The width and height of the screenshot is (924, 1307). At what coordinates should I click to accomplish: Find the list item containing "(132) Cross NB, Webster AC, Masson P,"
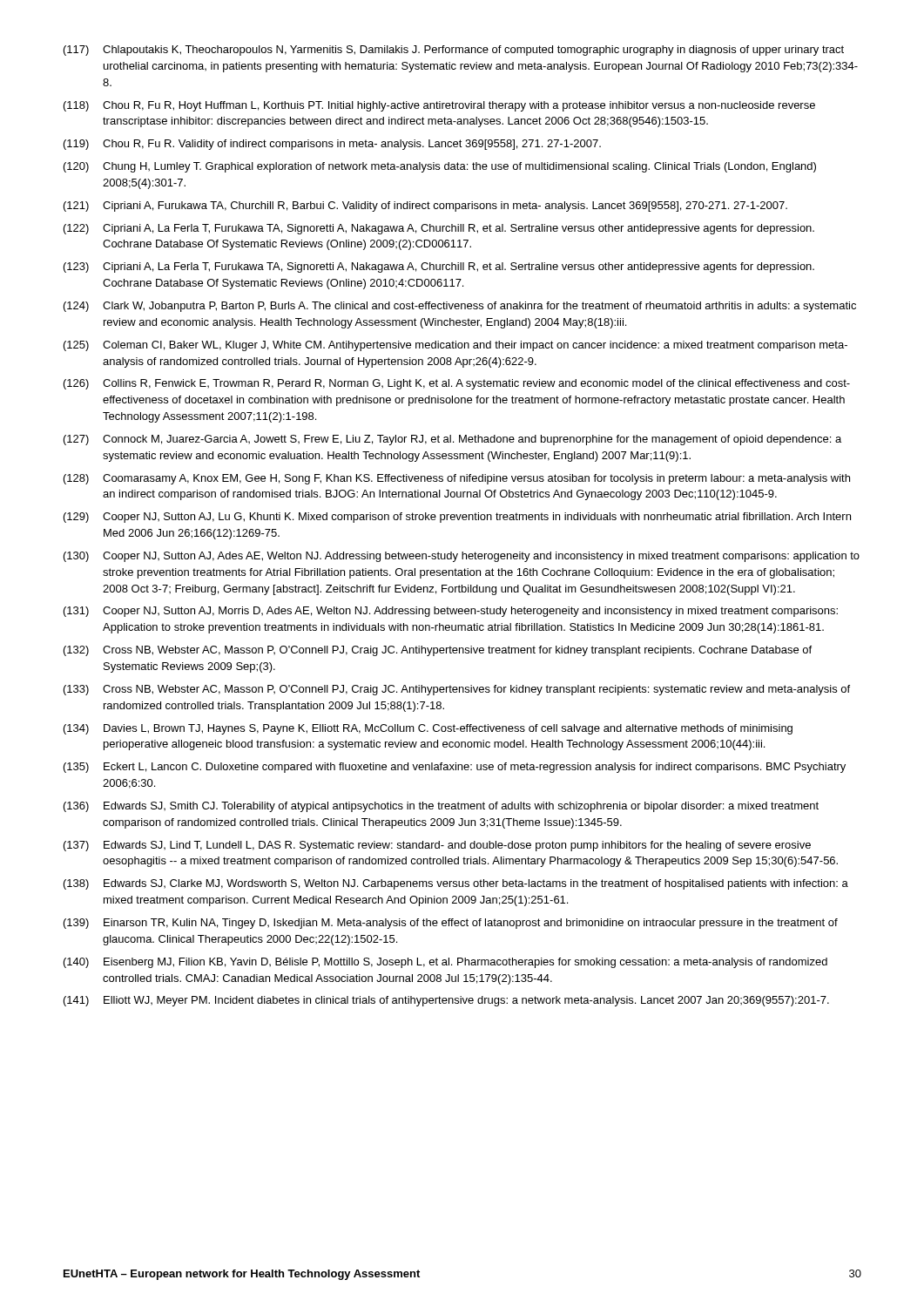(x=462, y=659)
